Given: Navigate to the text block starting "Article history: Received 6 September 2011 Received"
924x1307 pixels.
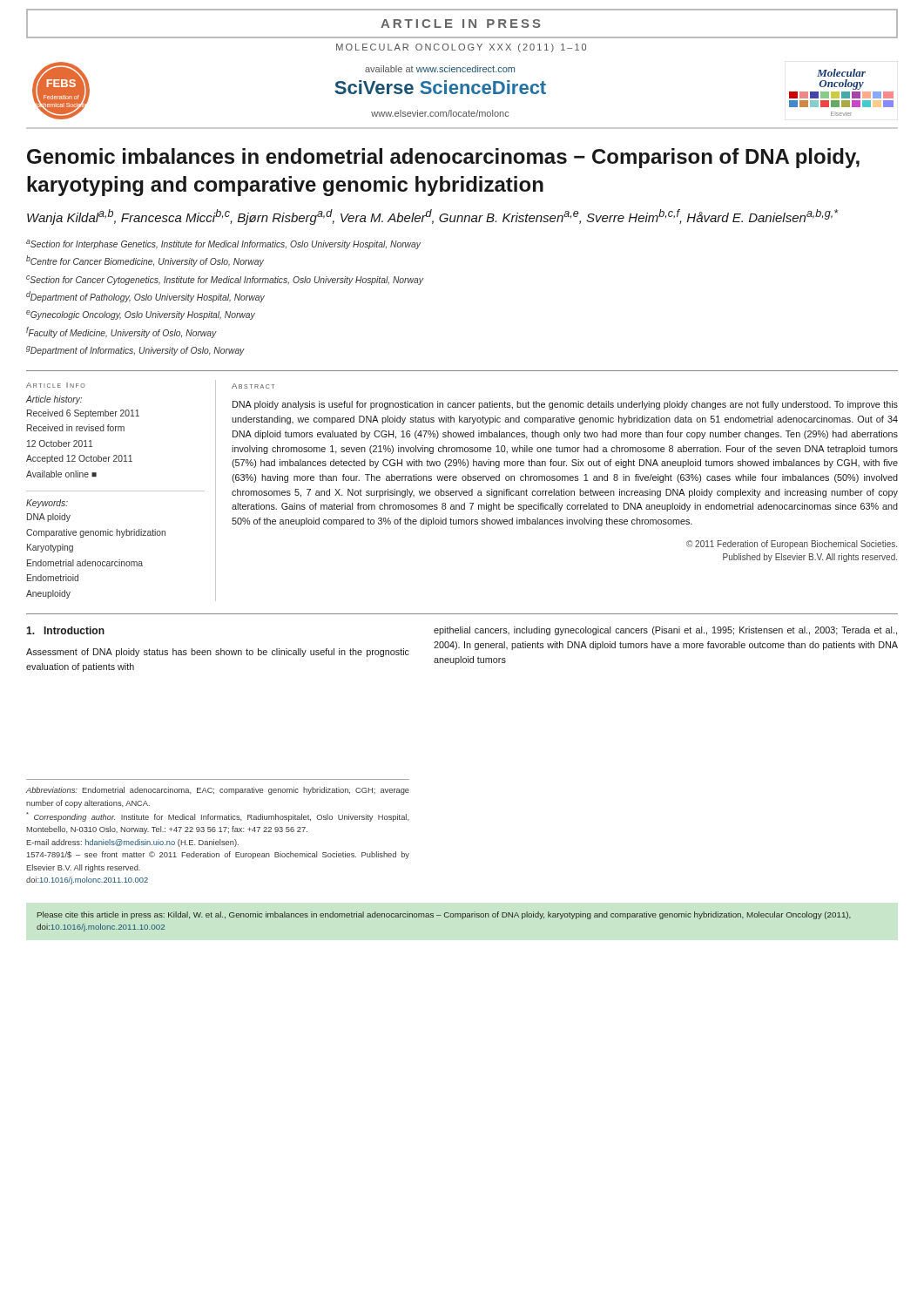Looking at the screenshot, I should [x=115, y=438].
